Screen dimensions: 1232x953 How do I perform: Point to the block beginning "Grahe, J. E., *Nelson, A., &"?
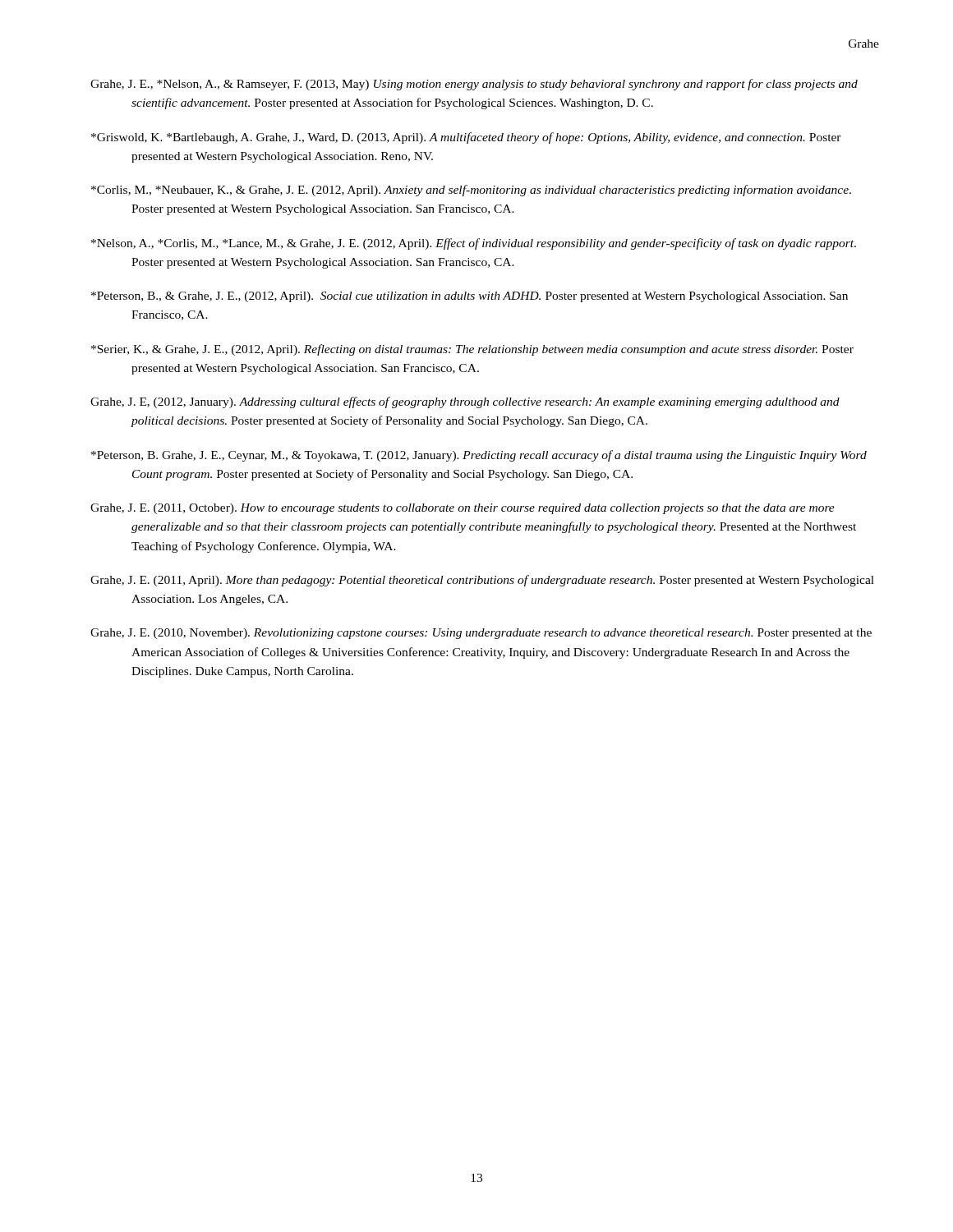coord(474,93)
